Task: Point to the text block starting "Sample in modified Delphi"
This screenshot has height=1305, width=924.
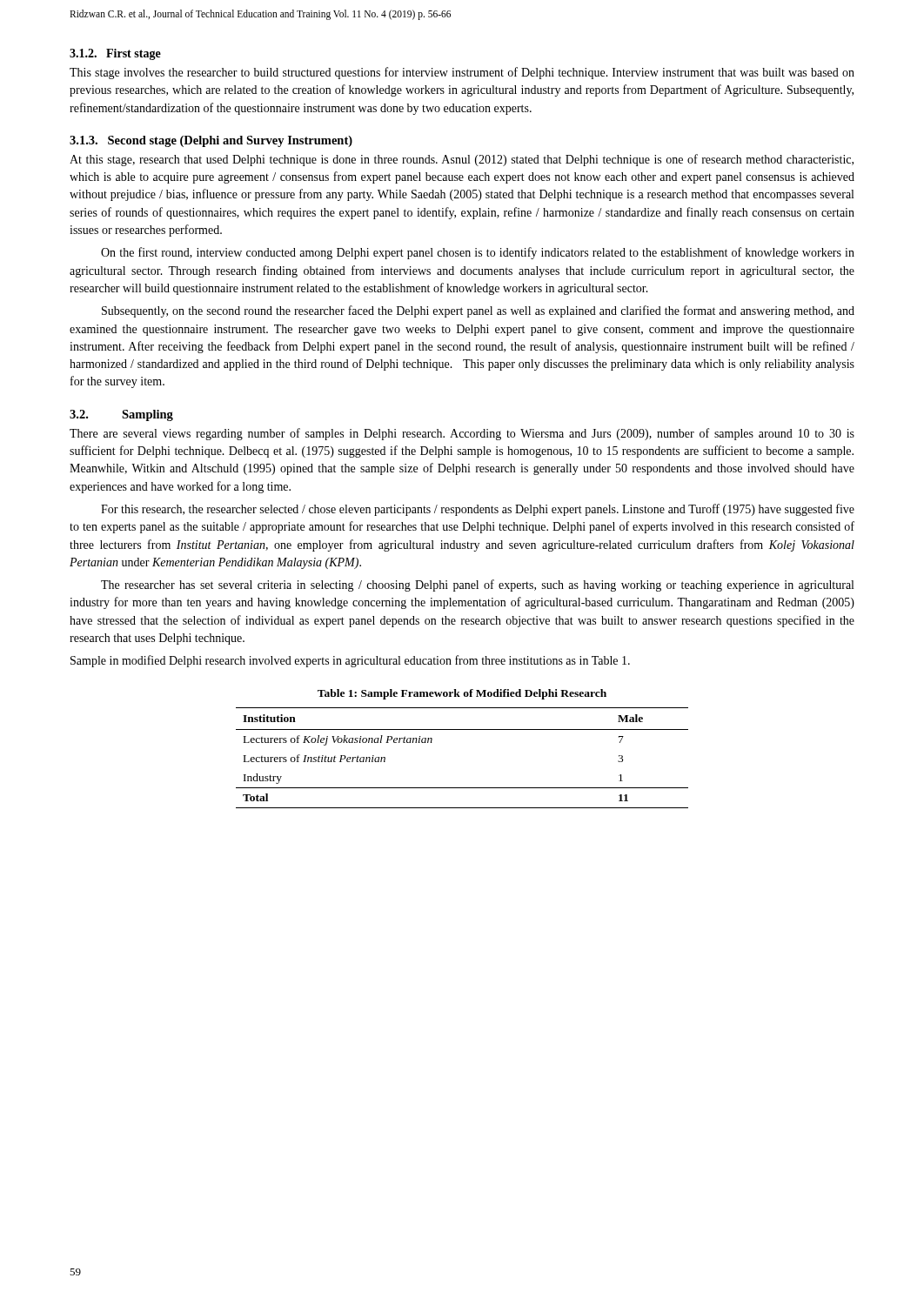Action: (462, 662)
